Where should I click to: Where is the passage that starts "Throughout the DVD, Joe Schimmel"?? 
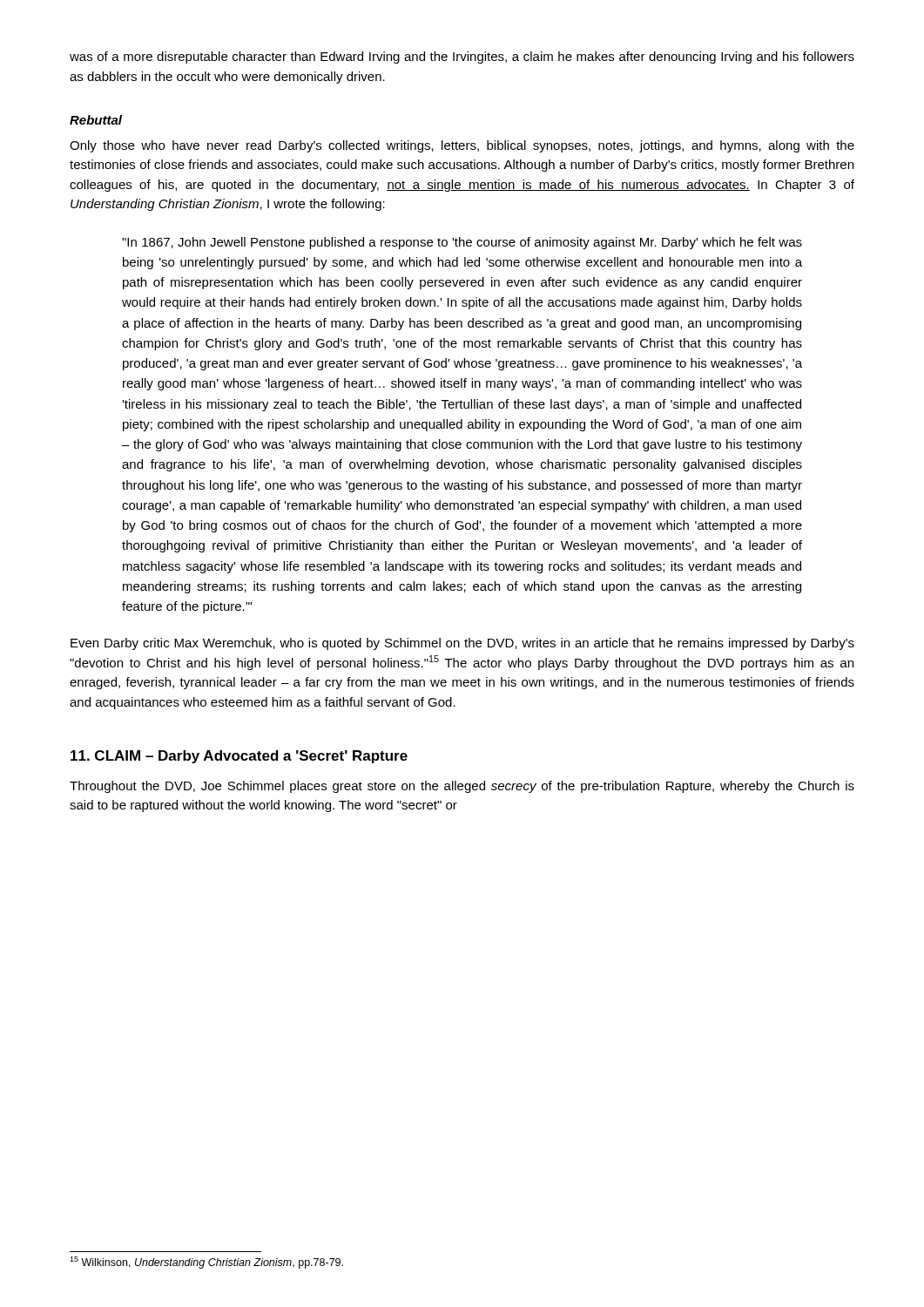462,795
